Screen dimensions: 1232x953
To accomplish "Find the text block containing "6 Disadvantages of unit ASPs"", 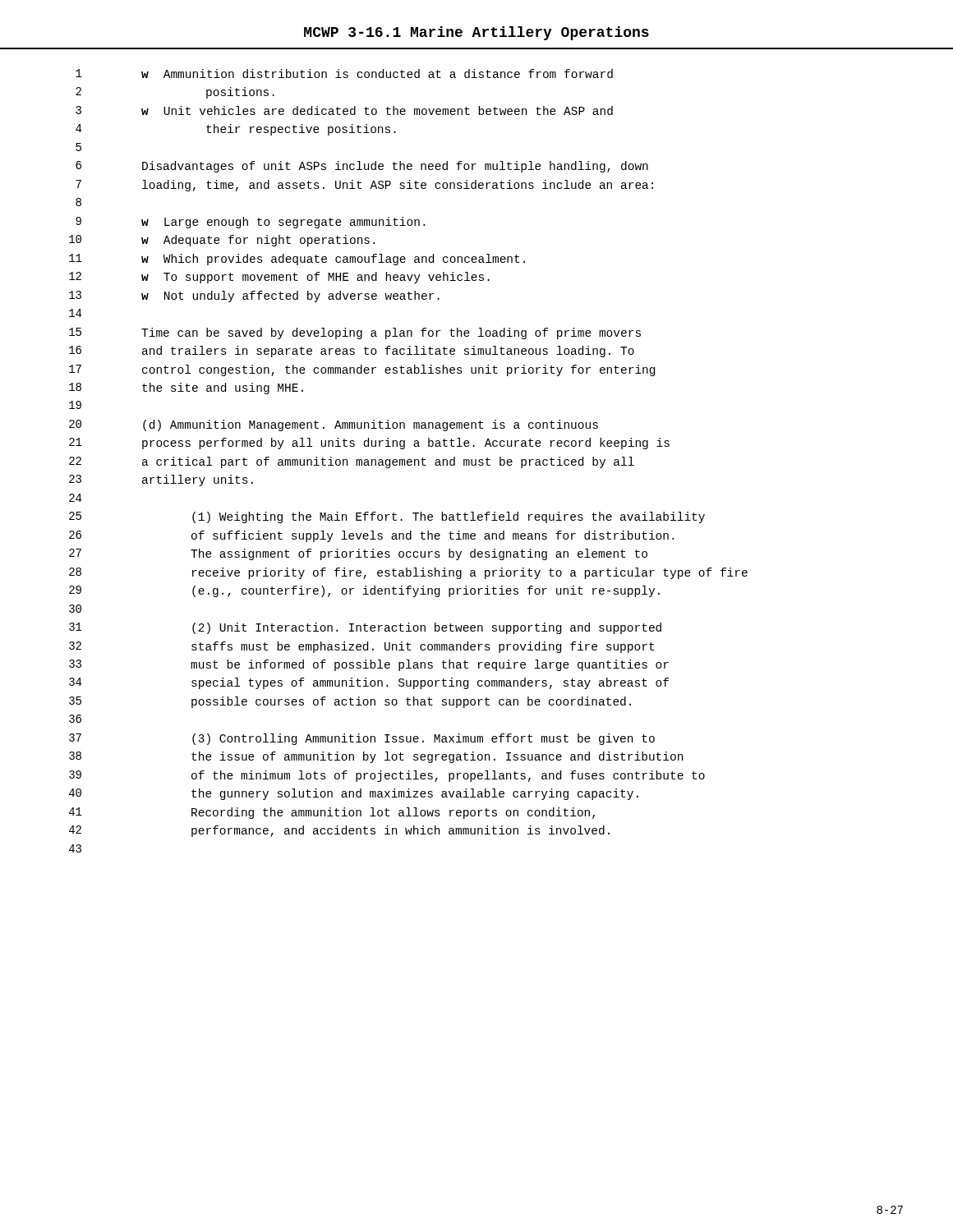I will coord(476,176).
